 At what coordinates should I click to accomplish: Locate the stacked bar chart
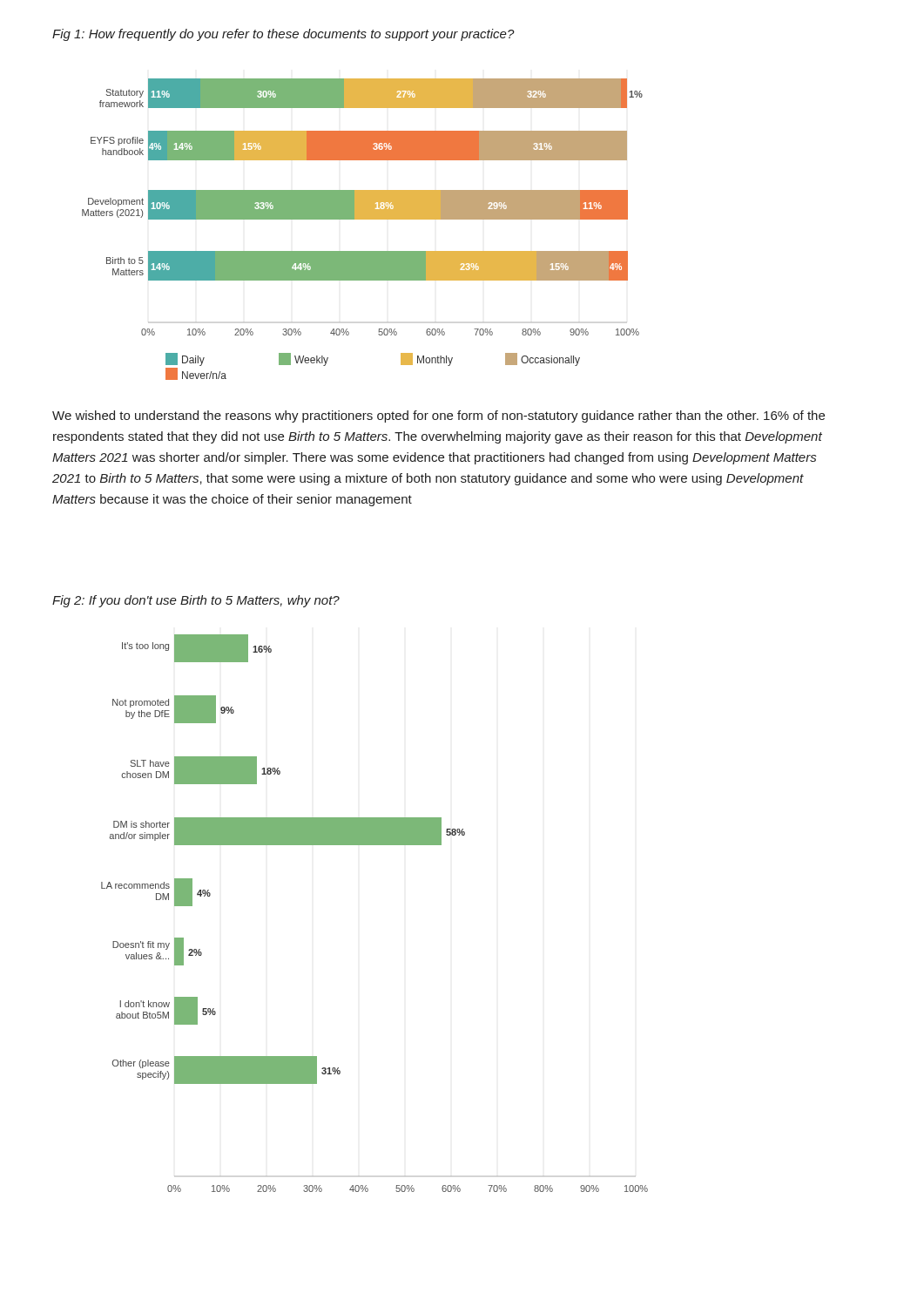point(361,222)
